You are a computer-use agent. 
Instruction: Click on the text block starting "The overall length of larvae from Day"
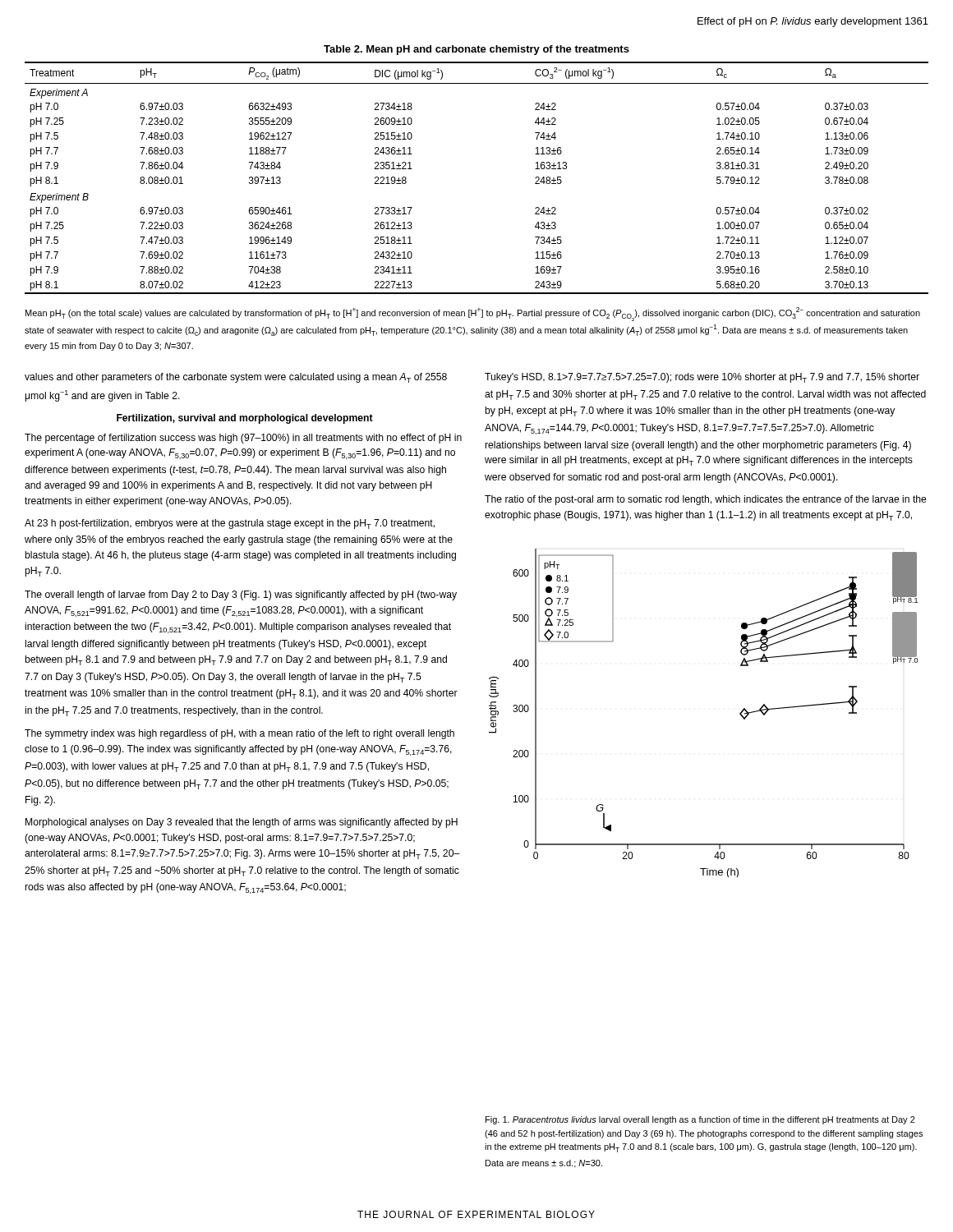click(241, 653)
